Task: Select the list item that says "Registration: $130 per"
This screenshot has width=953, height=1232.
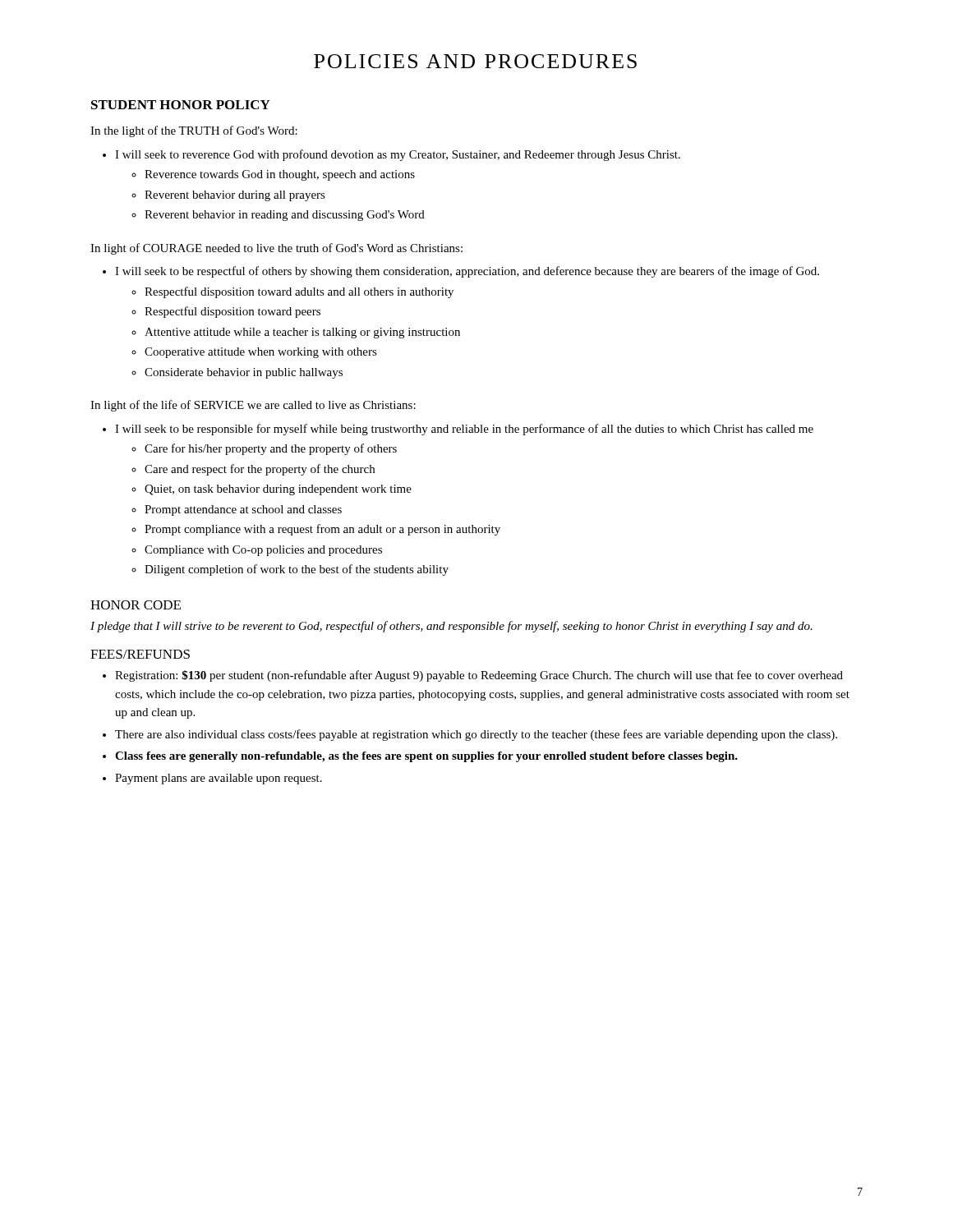Action: (x=489, y=694)
